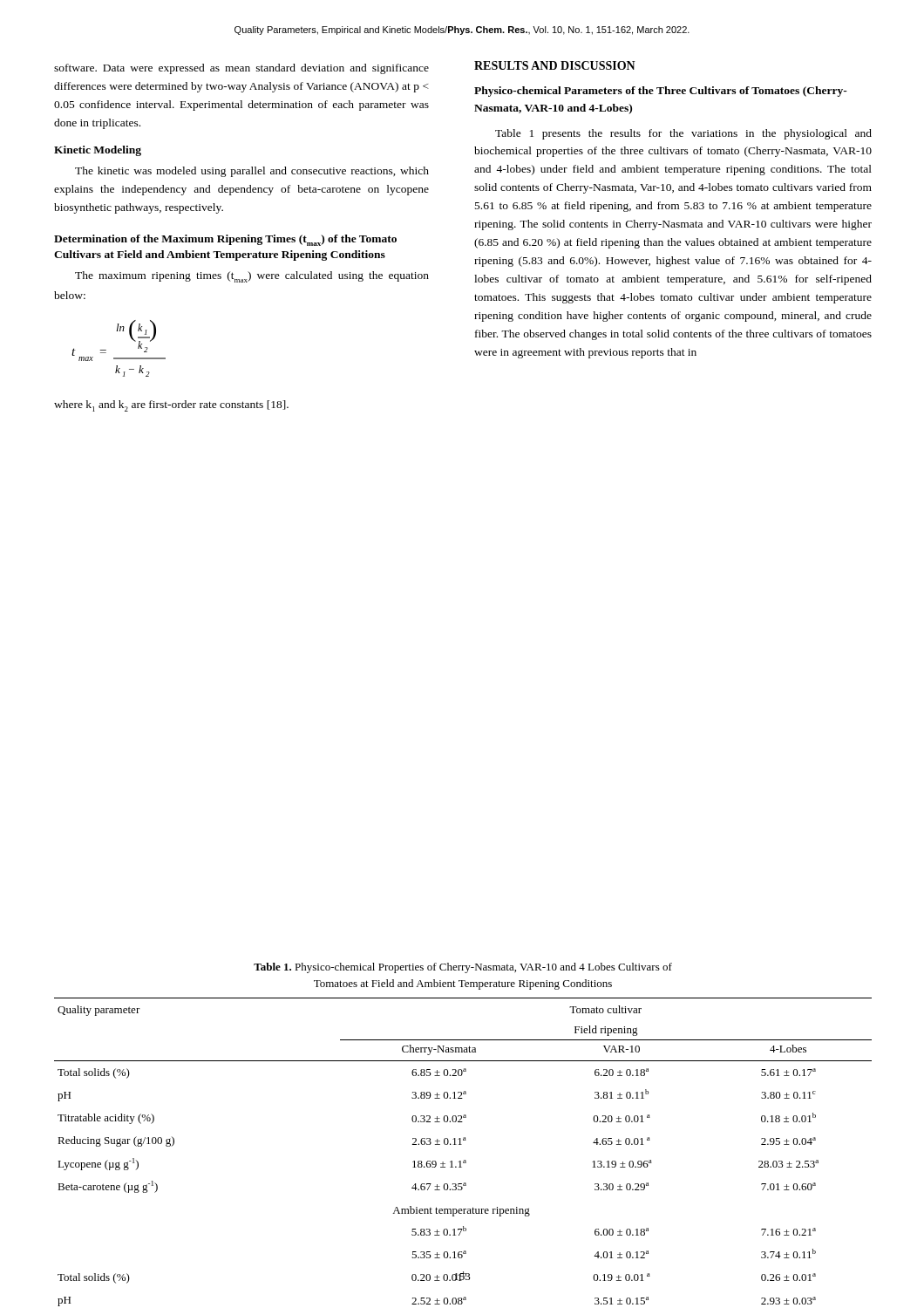Find the text block containing "Table 1 presents the results"
Viewport: 924px width, 1308px height.
coord(673,243)
